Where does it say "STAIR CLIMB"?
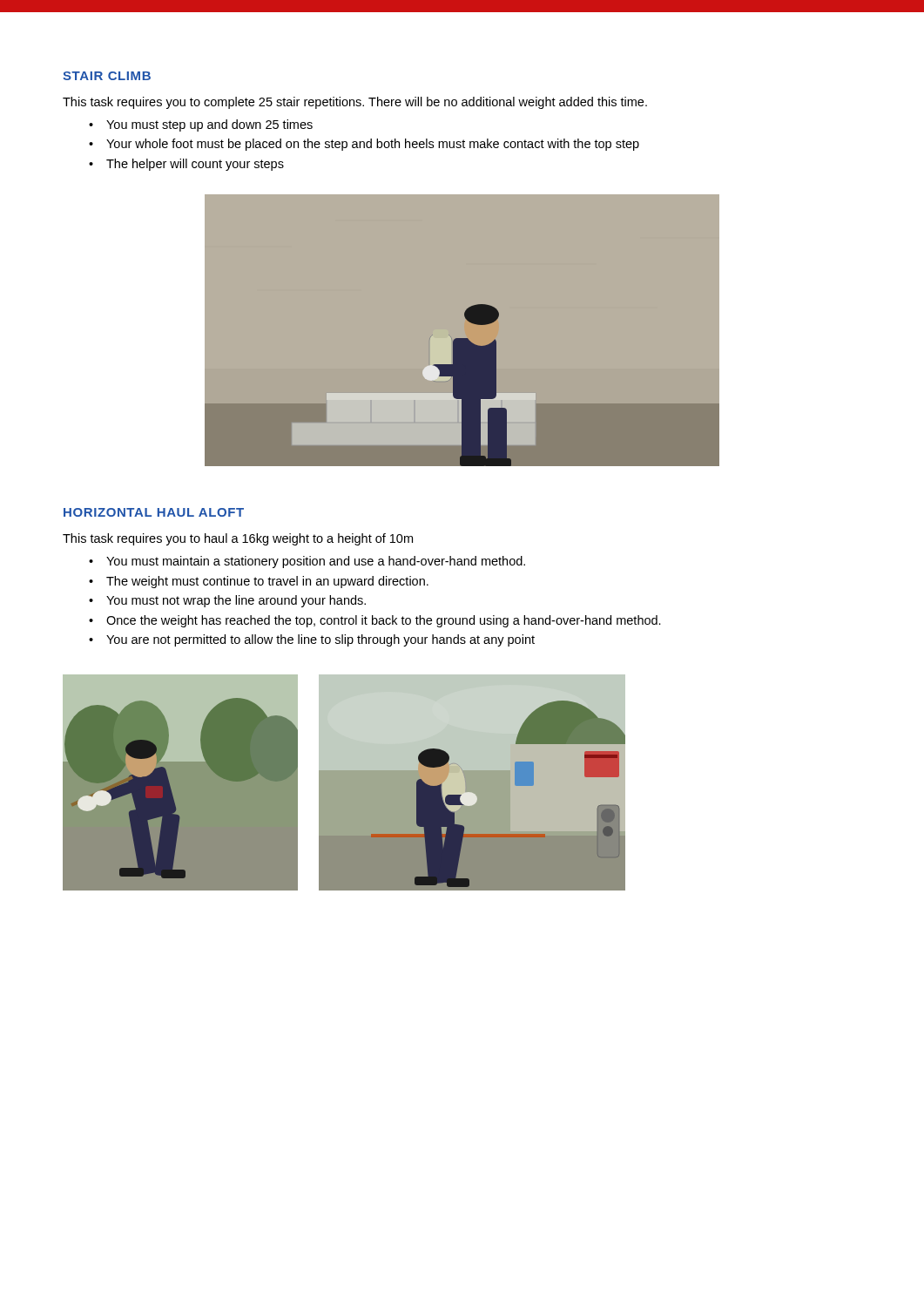This screenshot has height=1307, width=924. [x=107, y=75]
